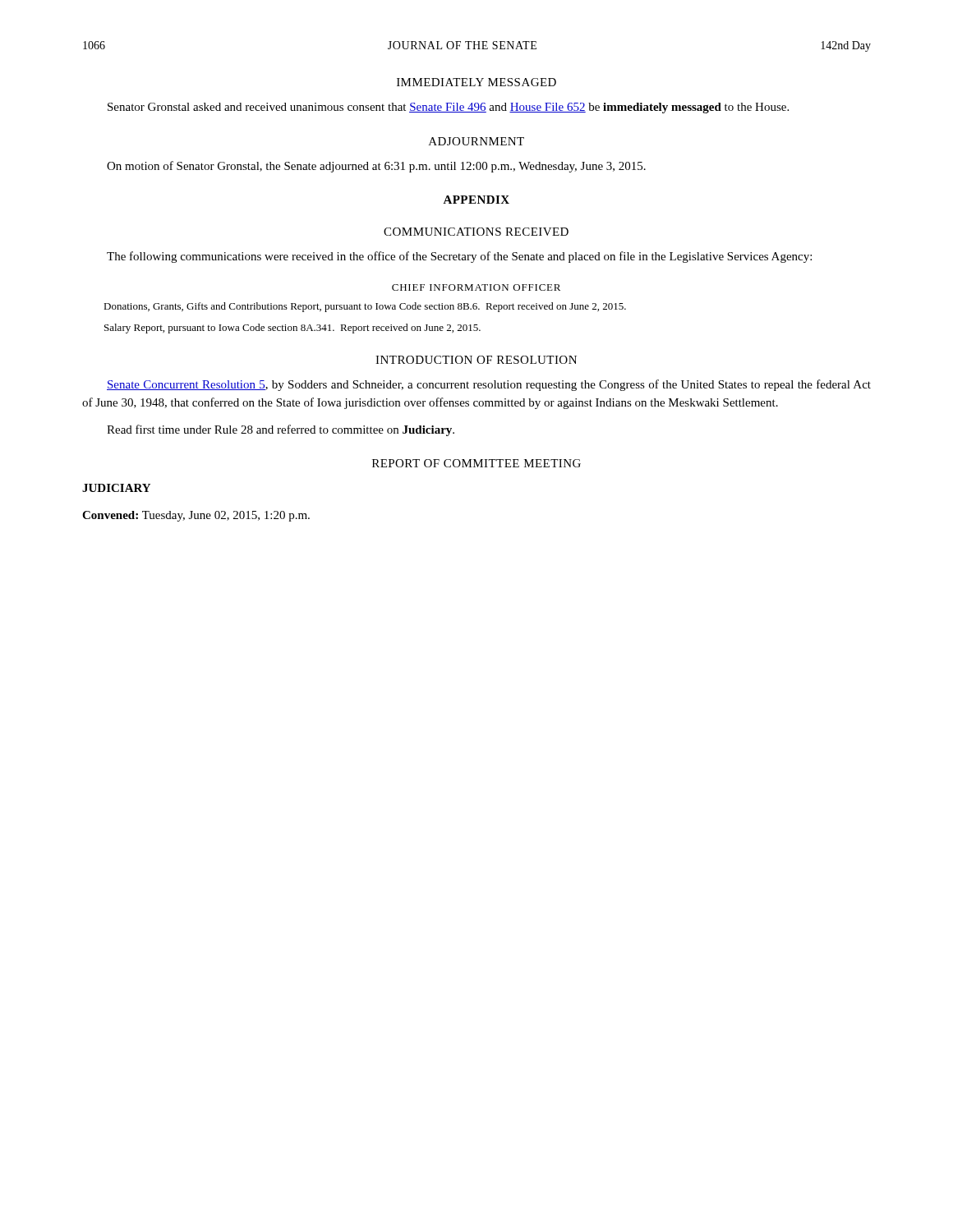Click on the passage starting "CHIEF INFORMATION OFFICER"
The image size is (953, 1232).
(476, 287)
